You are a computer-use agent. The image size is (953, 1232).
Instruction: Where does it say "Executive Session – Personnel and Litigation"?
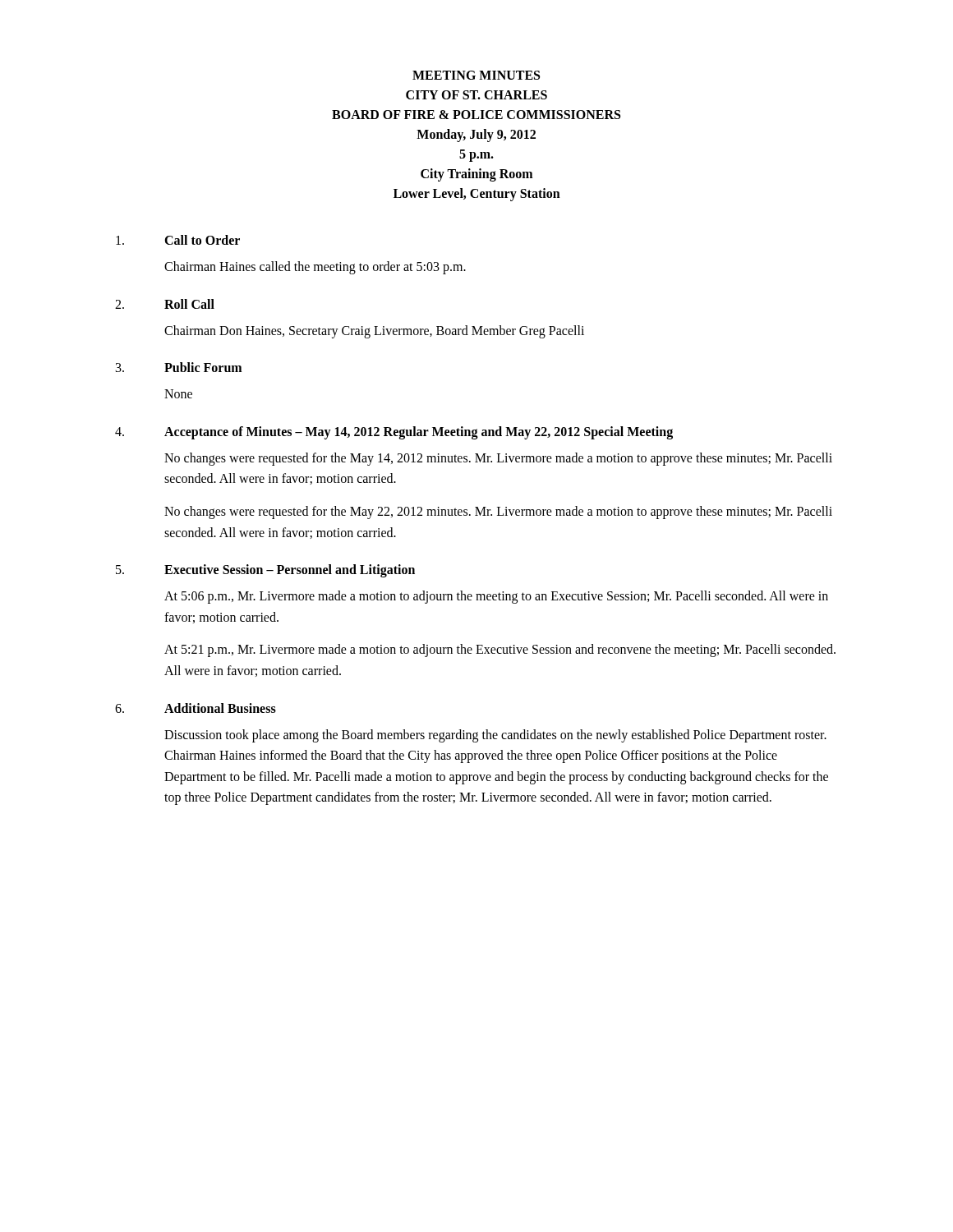click(290, 570)
